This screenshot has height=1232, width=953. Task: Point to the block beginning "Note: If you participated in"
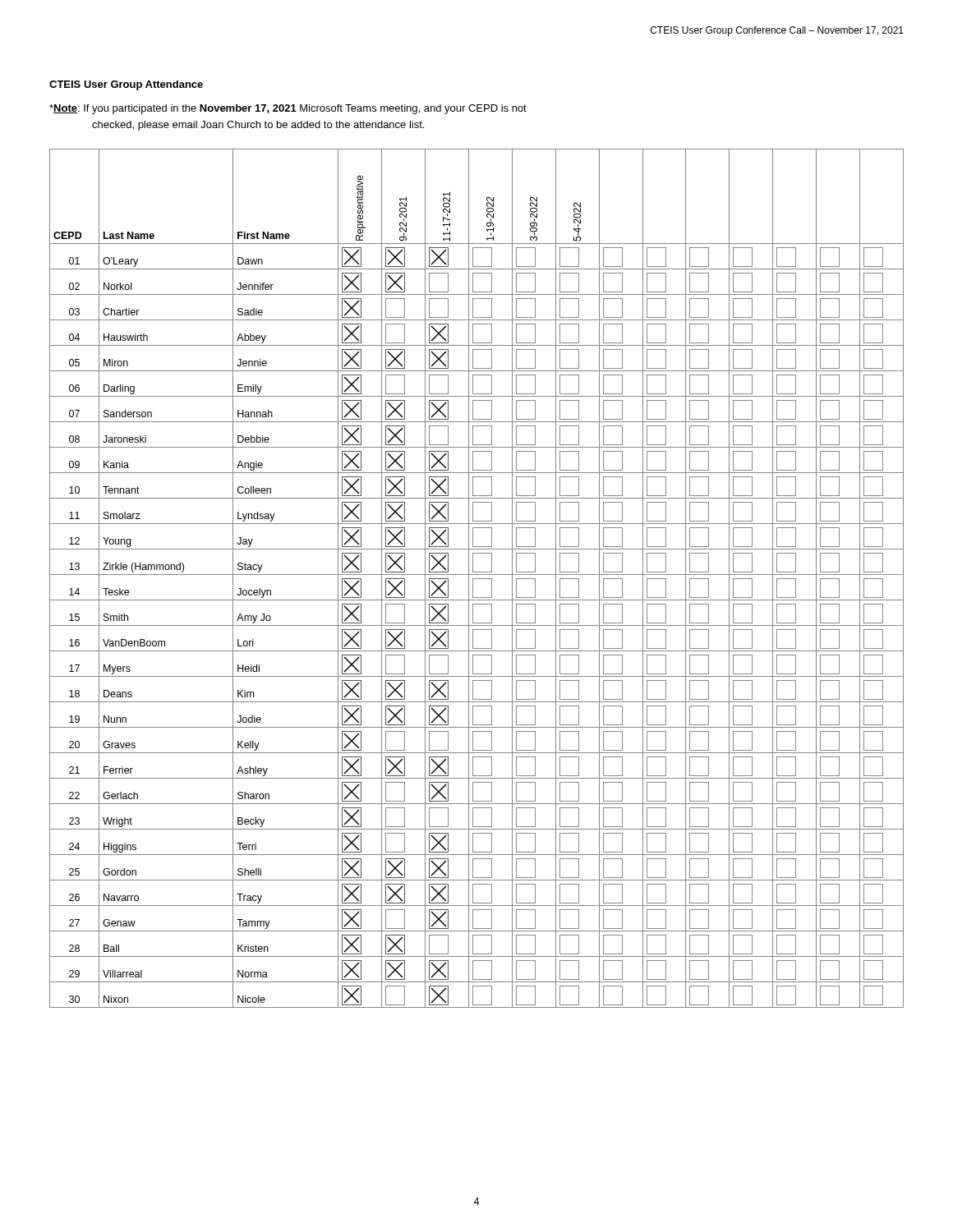(x=476, y=117)
